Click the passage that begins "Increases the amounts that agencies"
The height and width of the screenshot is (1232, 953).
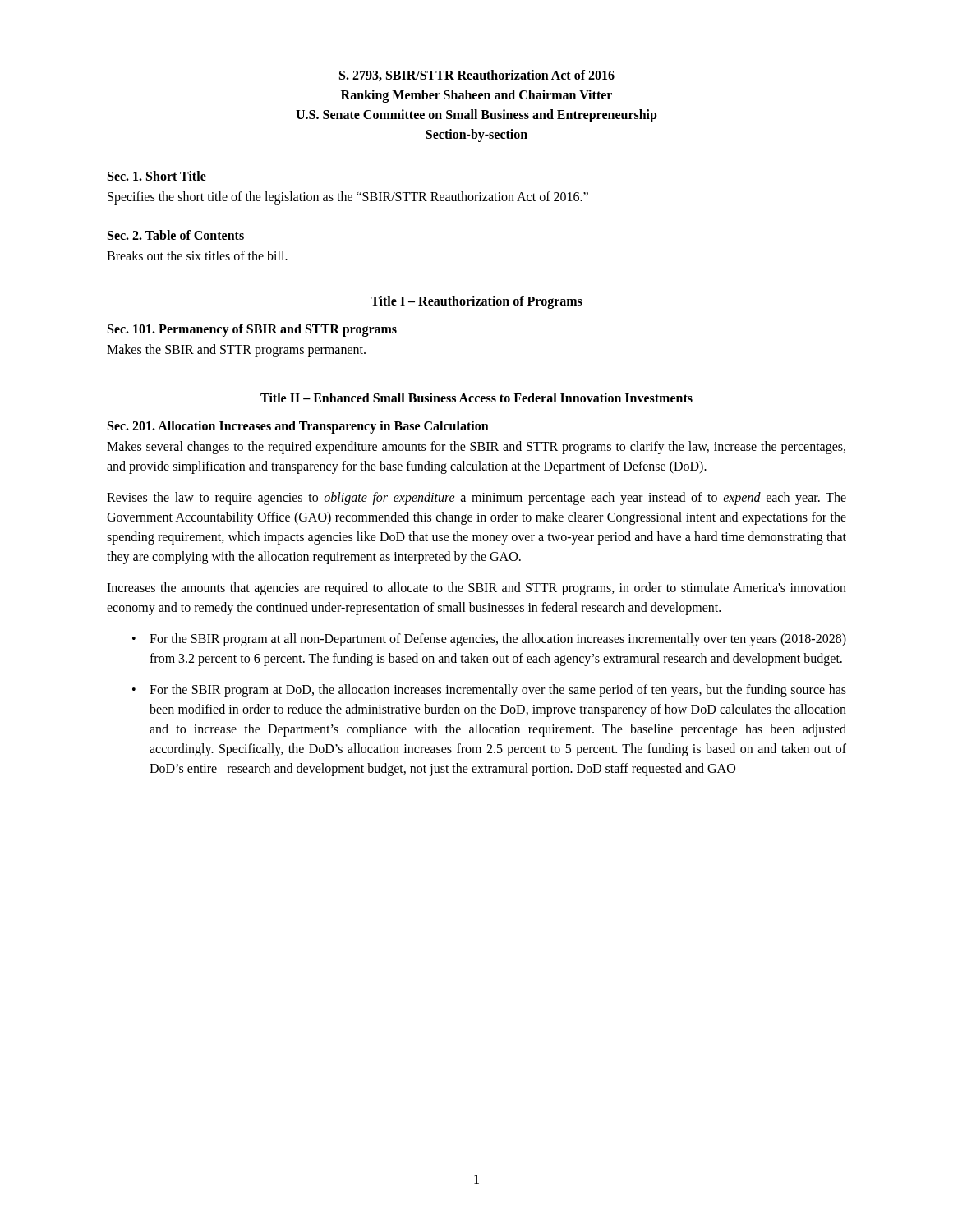tap(476, 598)
